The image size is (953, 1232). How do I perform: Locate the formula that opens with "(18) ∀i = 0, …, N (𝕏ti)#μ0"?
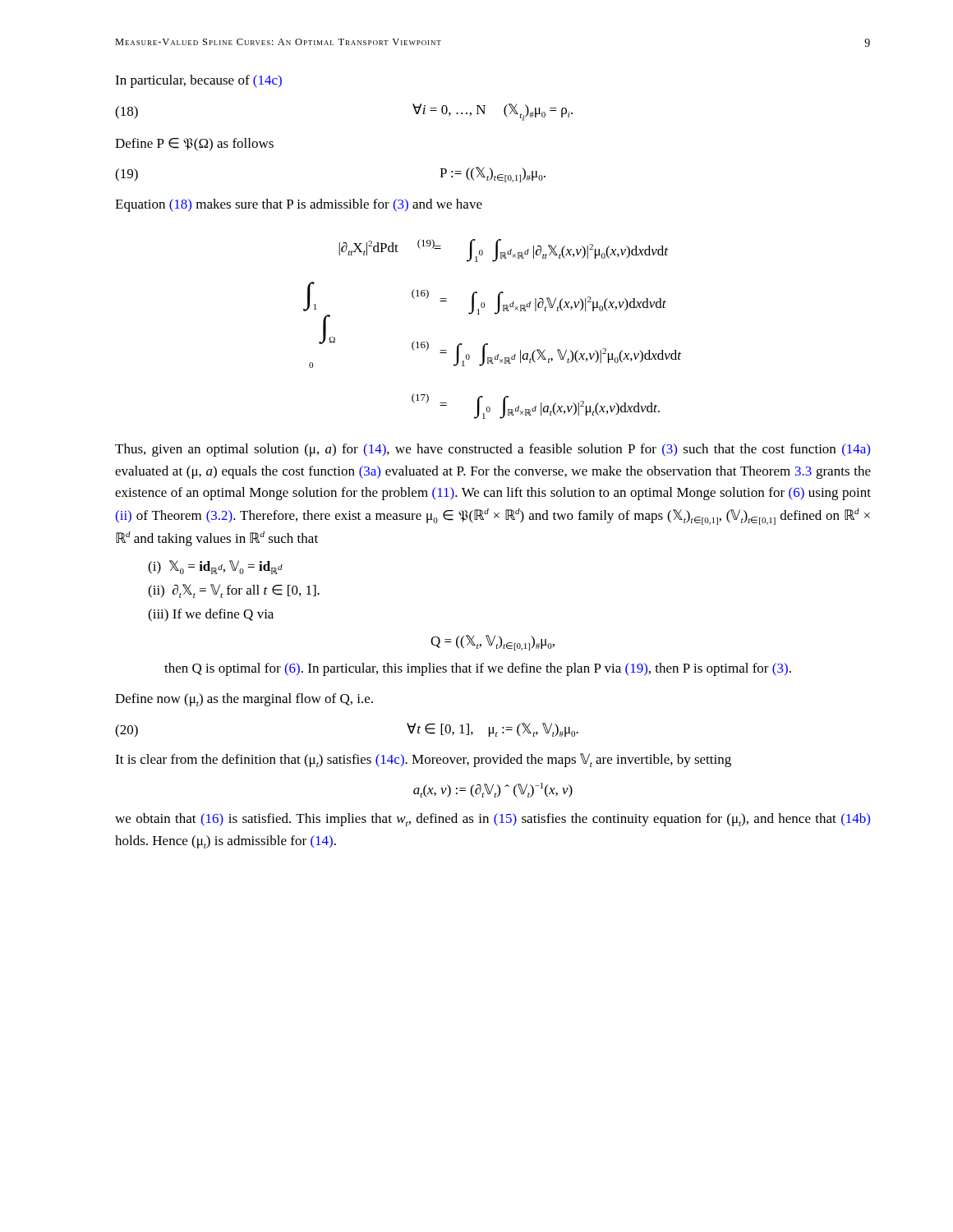(123, 112)
